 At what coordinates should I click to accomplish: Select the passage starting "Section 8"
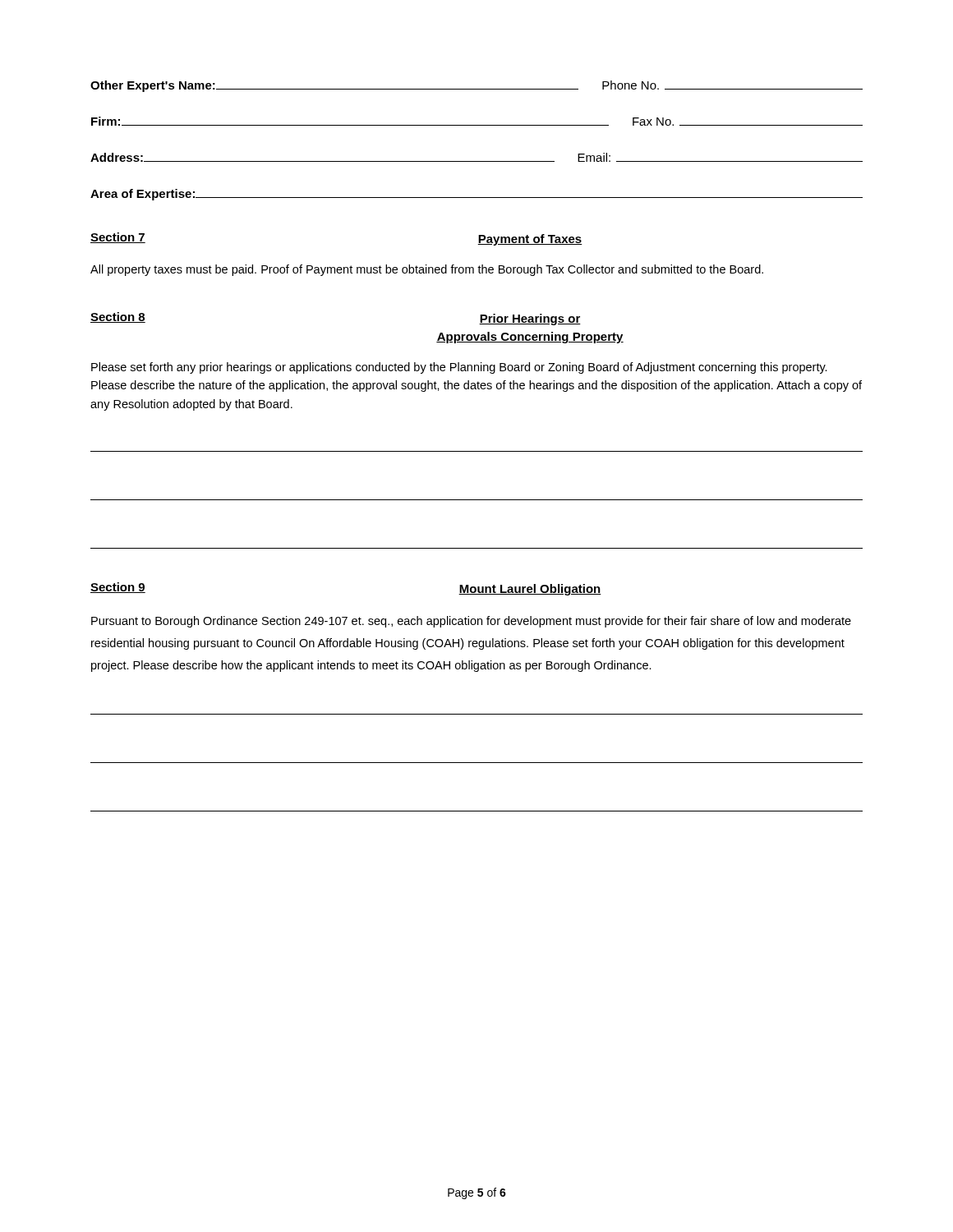[x=118, y=317]
